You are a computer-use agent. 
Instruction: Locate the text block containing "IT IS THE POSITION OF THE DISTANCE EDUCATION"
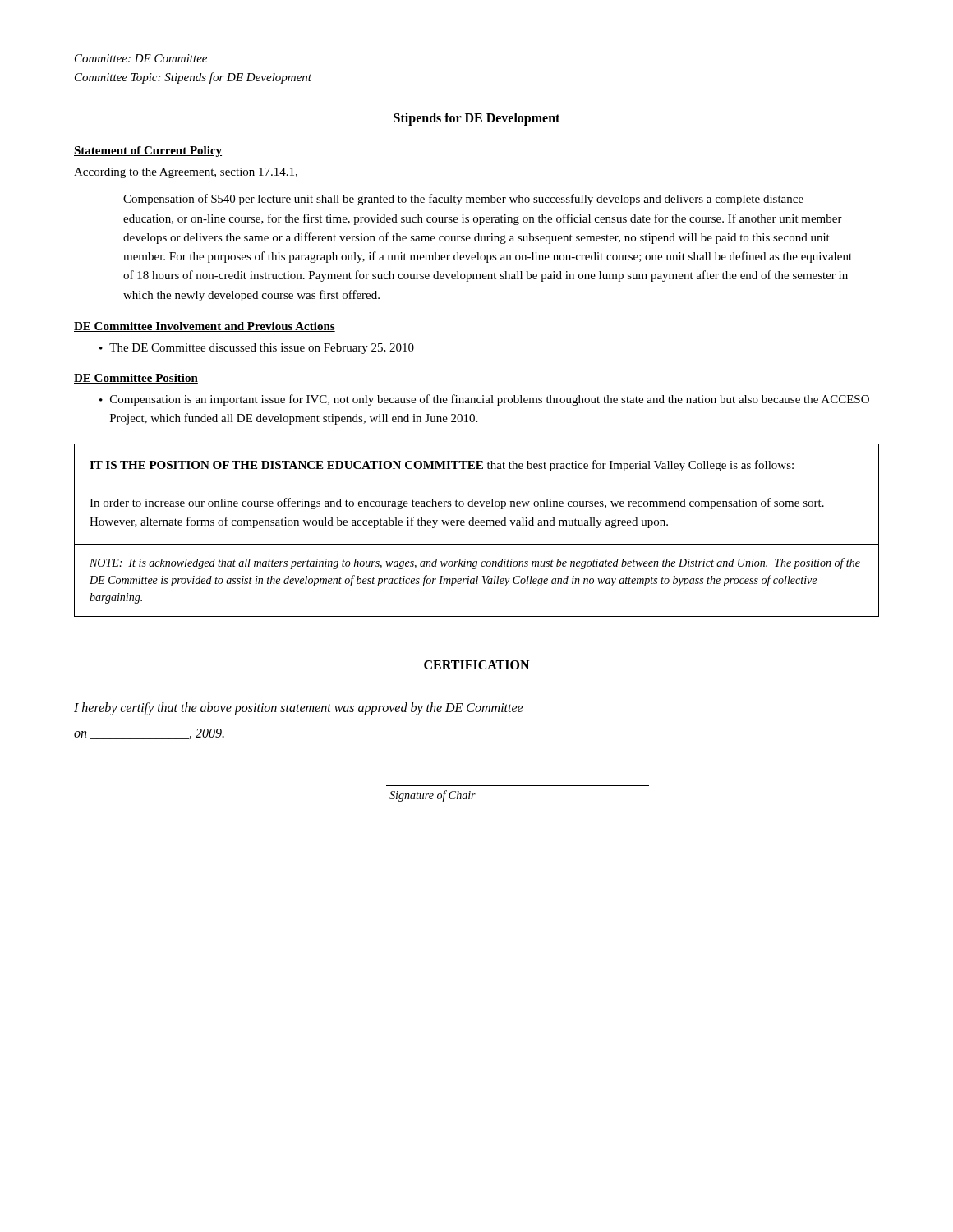click(x=459, y=493)
